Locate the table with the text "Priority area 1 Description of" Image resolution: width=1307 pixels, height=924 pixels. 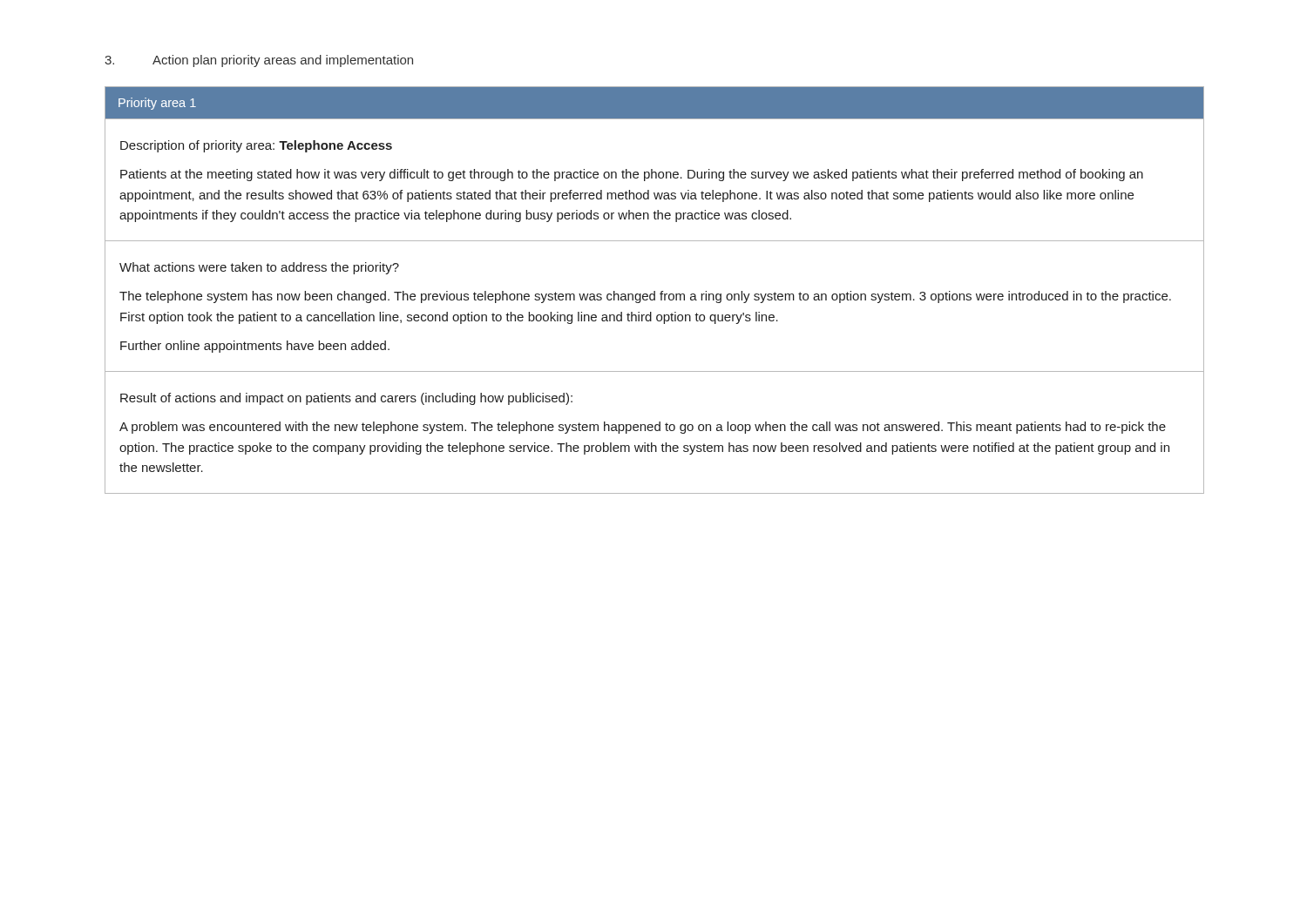click(654, 290)
